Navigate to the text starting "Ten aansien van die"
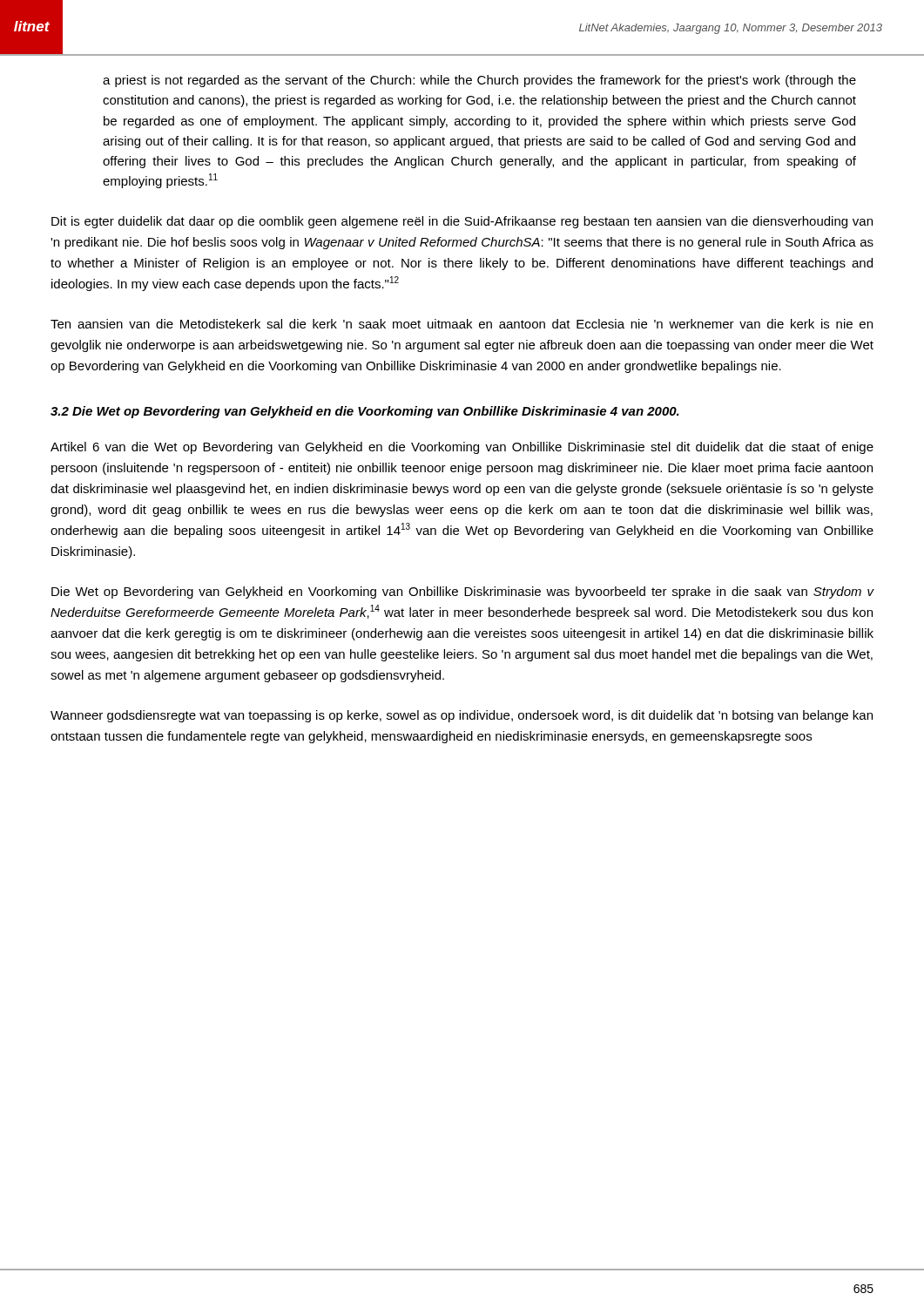 click(x=462, y=344)
